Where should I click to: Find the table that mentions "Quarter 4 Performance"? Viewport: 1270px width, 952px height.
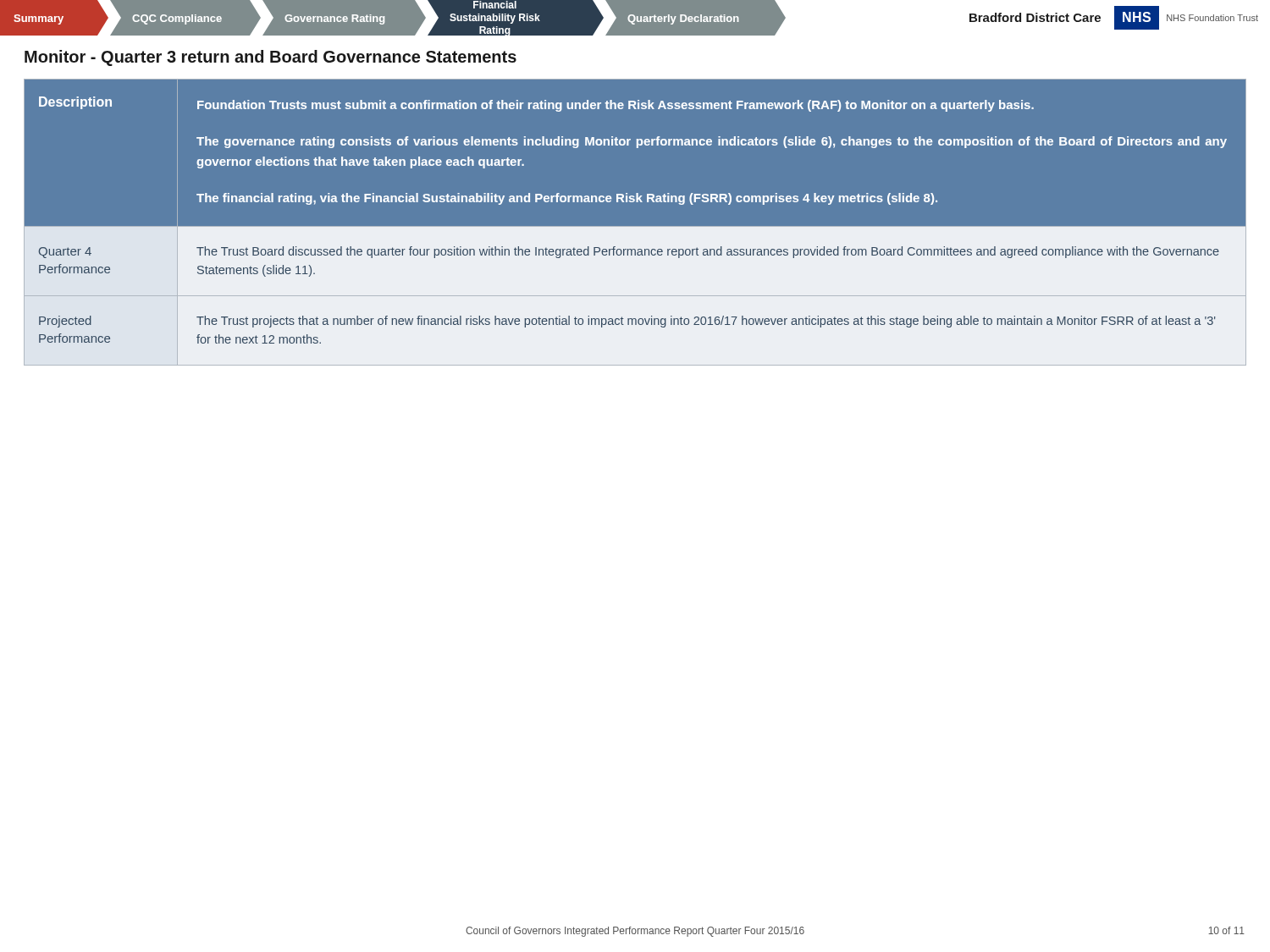pos(635,222)
